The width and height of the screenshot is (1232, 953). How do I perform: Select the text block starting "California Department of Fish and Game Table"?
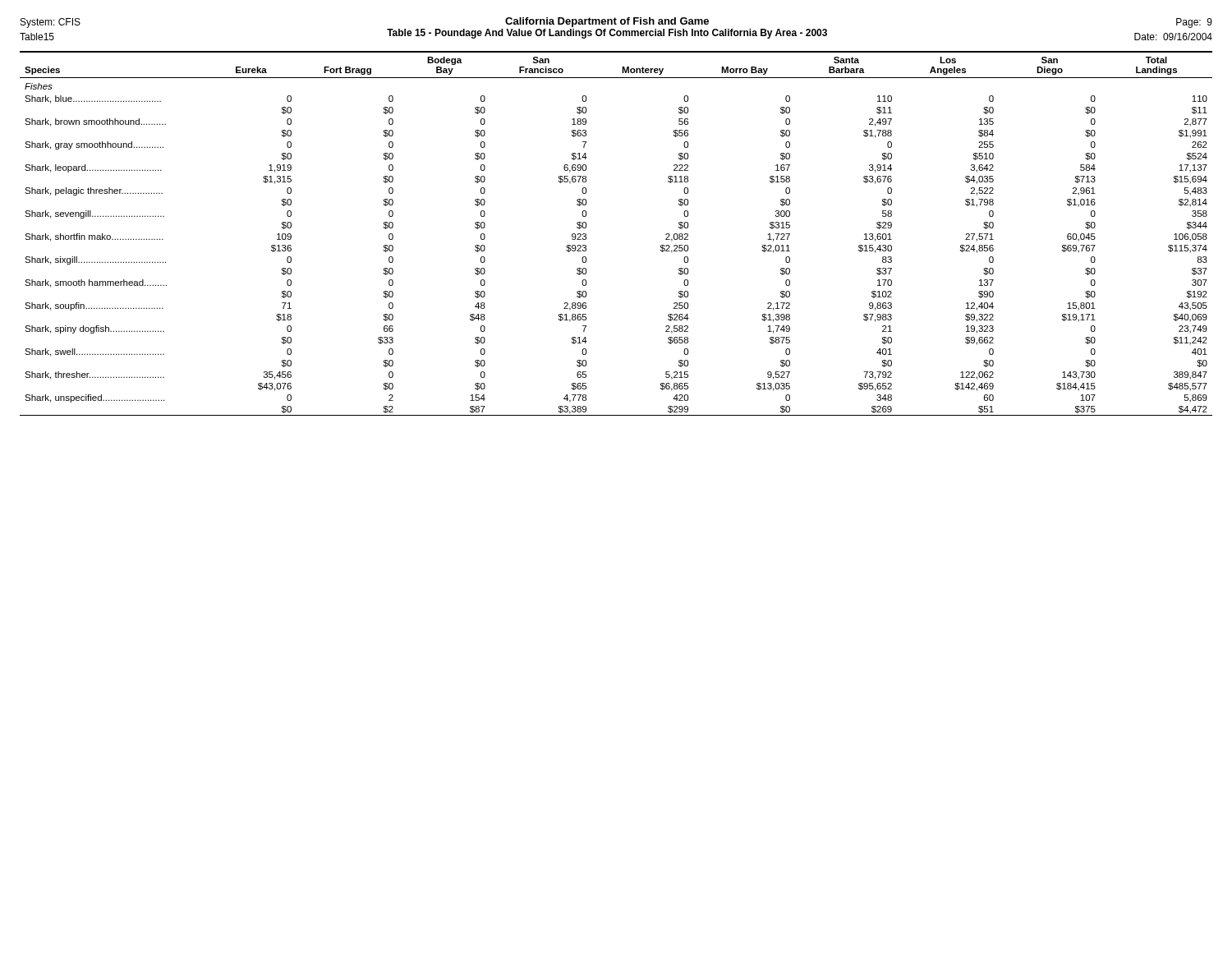[x=607, y=27]
